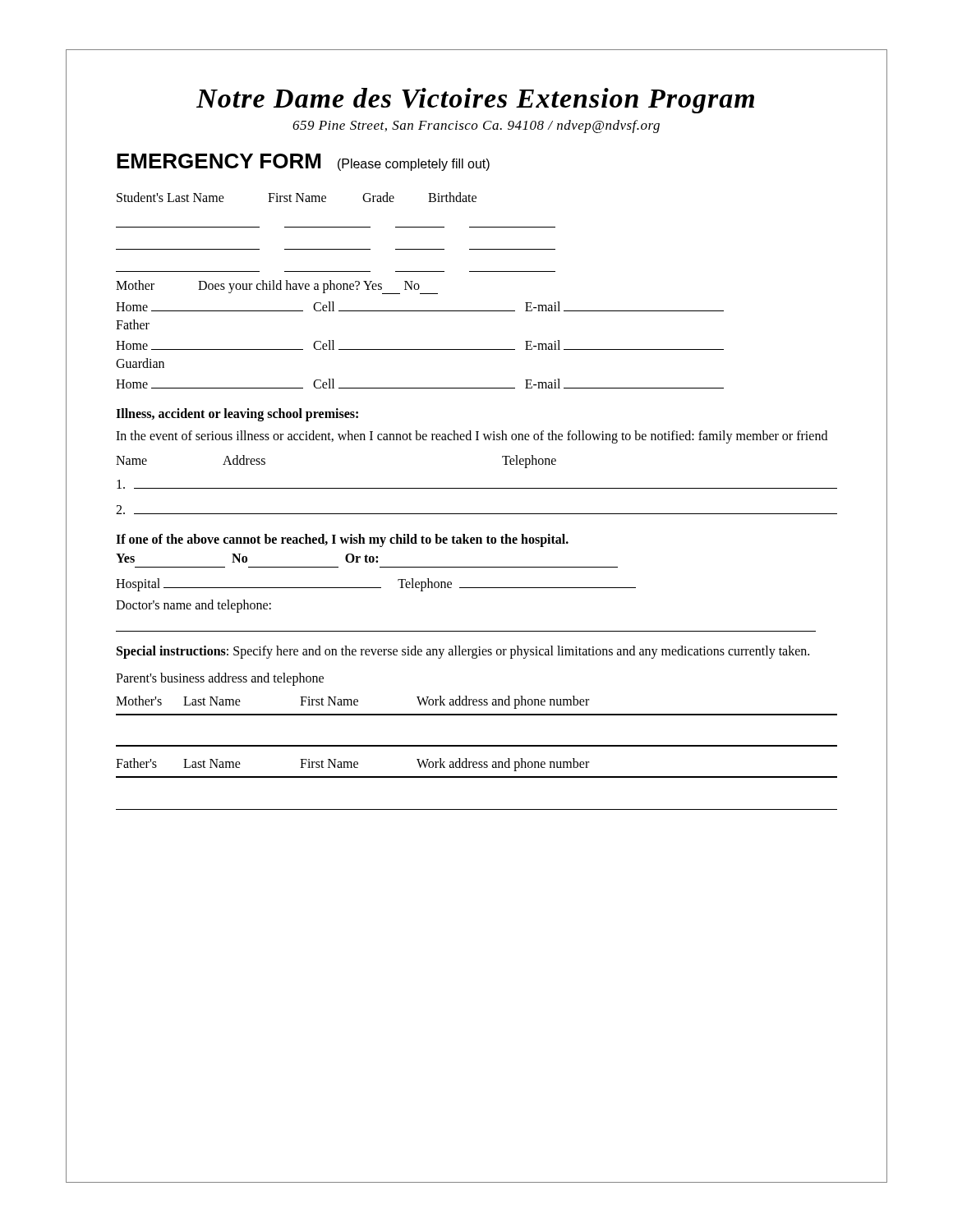Point to the text block starting "If one of the"
Image resolution: width=953 pixels, height=1232 pixels.
click(367, 550)
